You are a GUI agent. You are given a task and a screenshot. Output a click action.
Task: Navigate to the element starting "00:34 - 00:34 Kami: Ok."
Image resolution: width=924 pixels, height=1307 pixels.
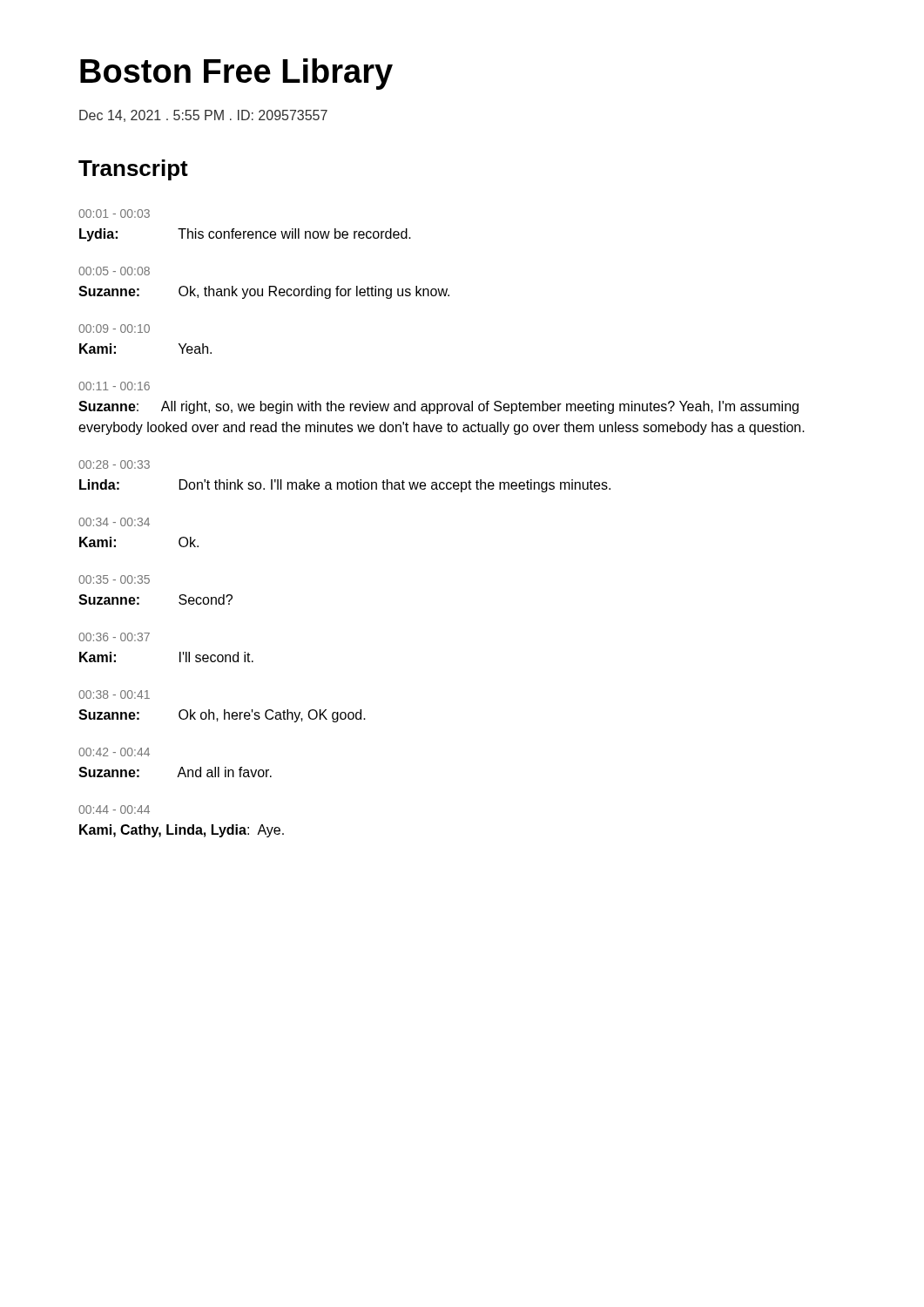(x=114, y=522)
